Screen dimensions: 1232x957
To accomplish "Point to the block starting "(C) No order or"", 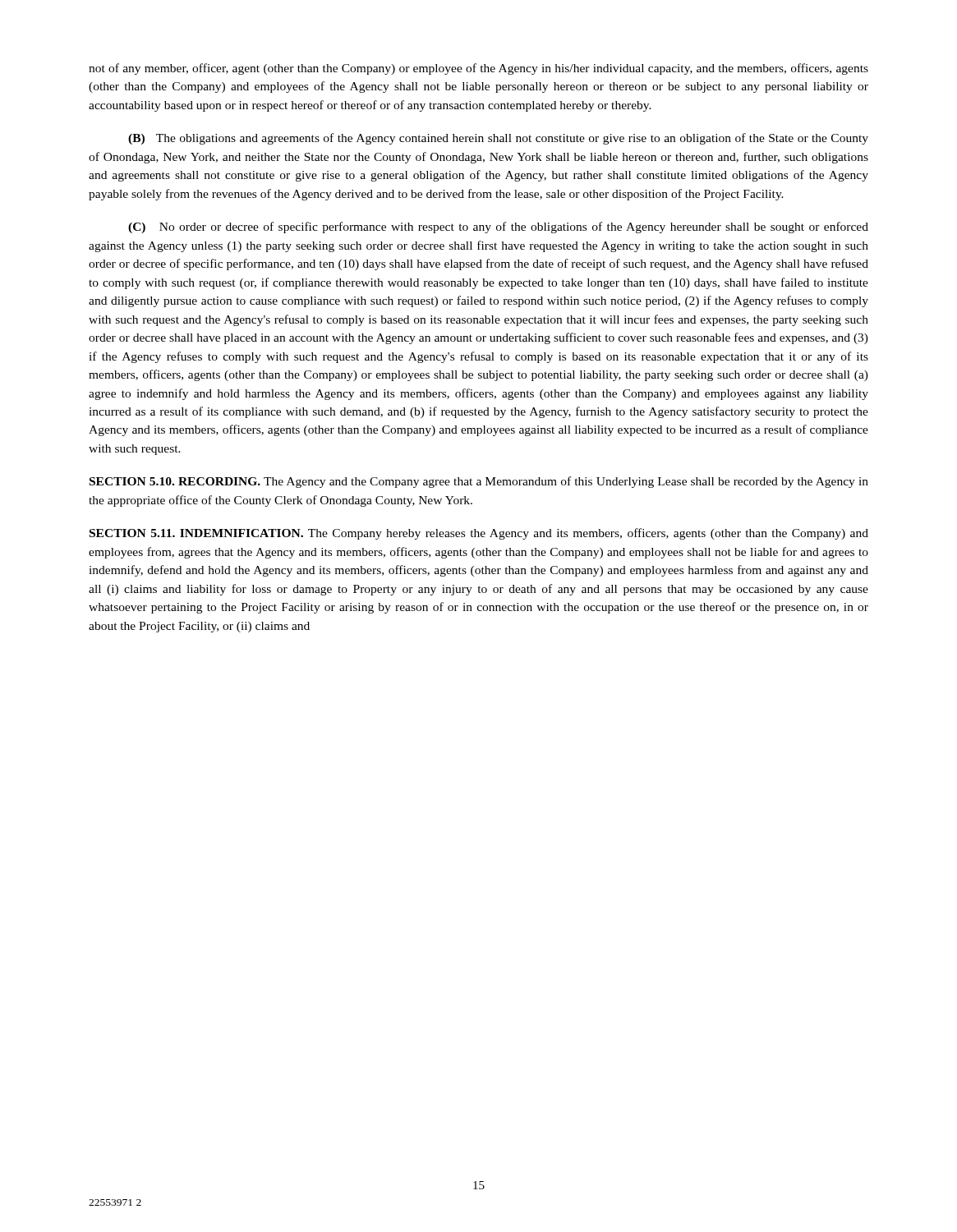I will click(x=478, y=338).
